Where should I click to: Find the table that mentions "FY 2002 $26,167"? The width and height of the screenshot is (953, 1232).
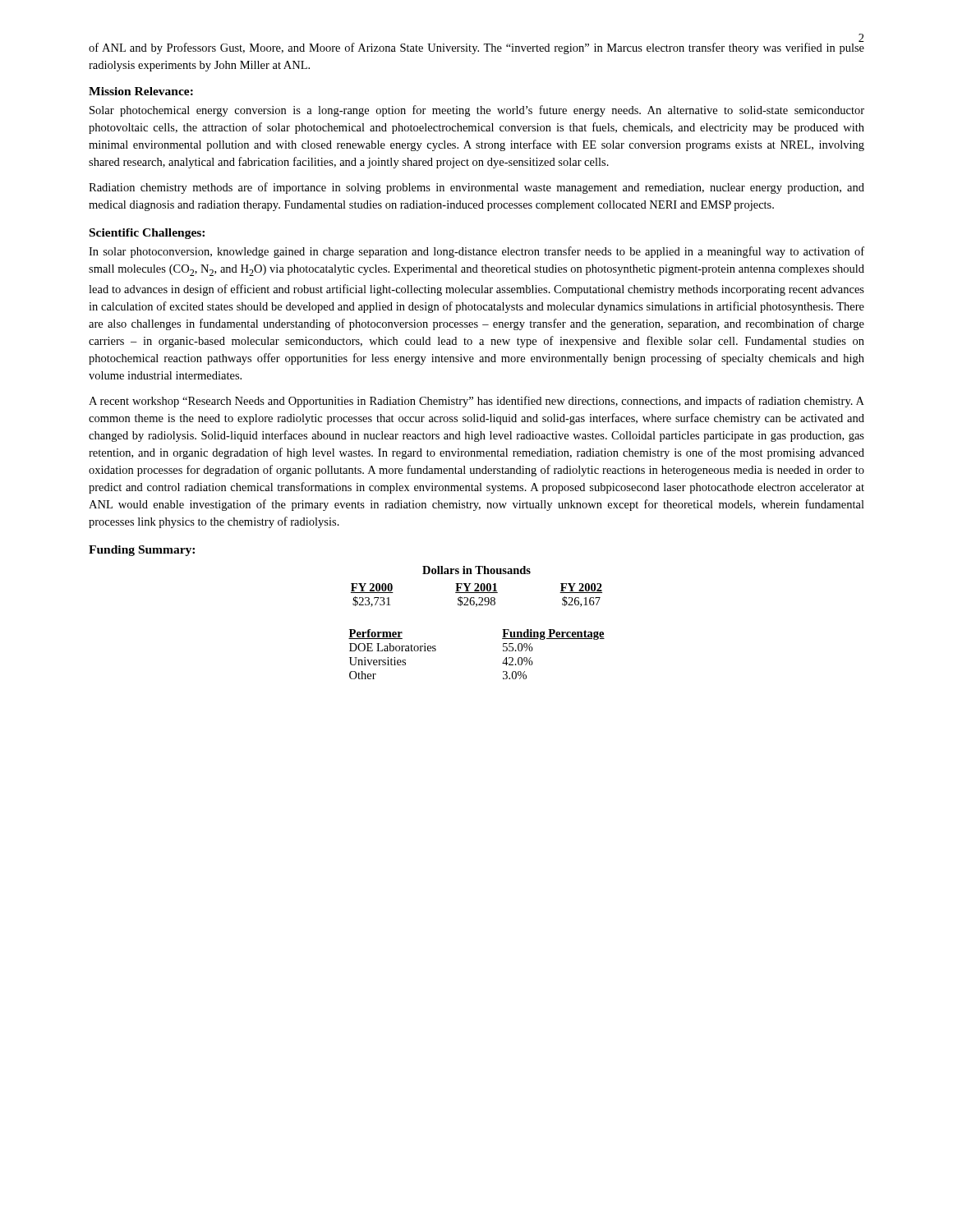coord(476,586)
